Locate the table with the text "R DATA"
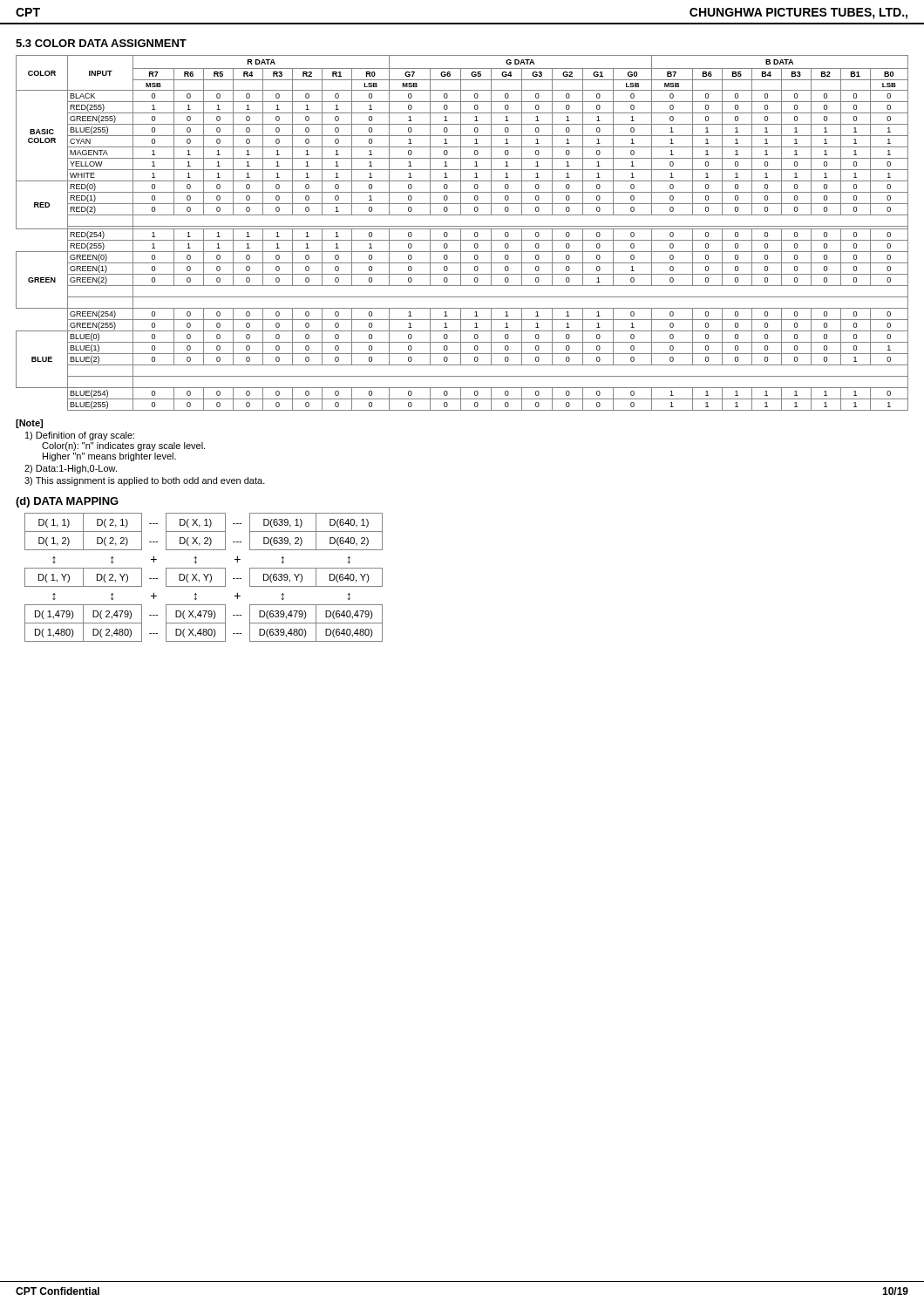This screenshot has height=1308, width=924. pos(462,233)
